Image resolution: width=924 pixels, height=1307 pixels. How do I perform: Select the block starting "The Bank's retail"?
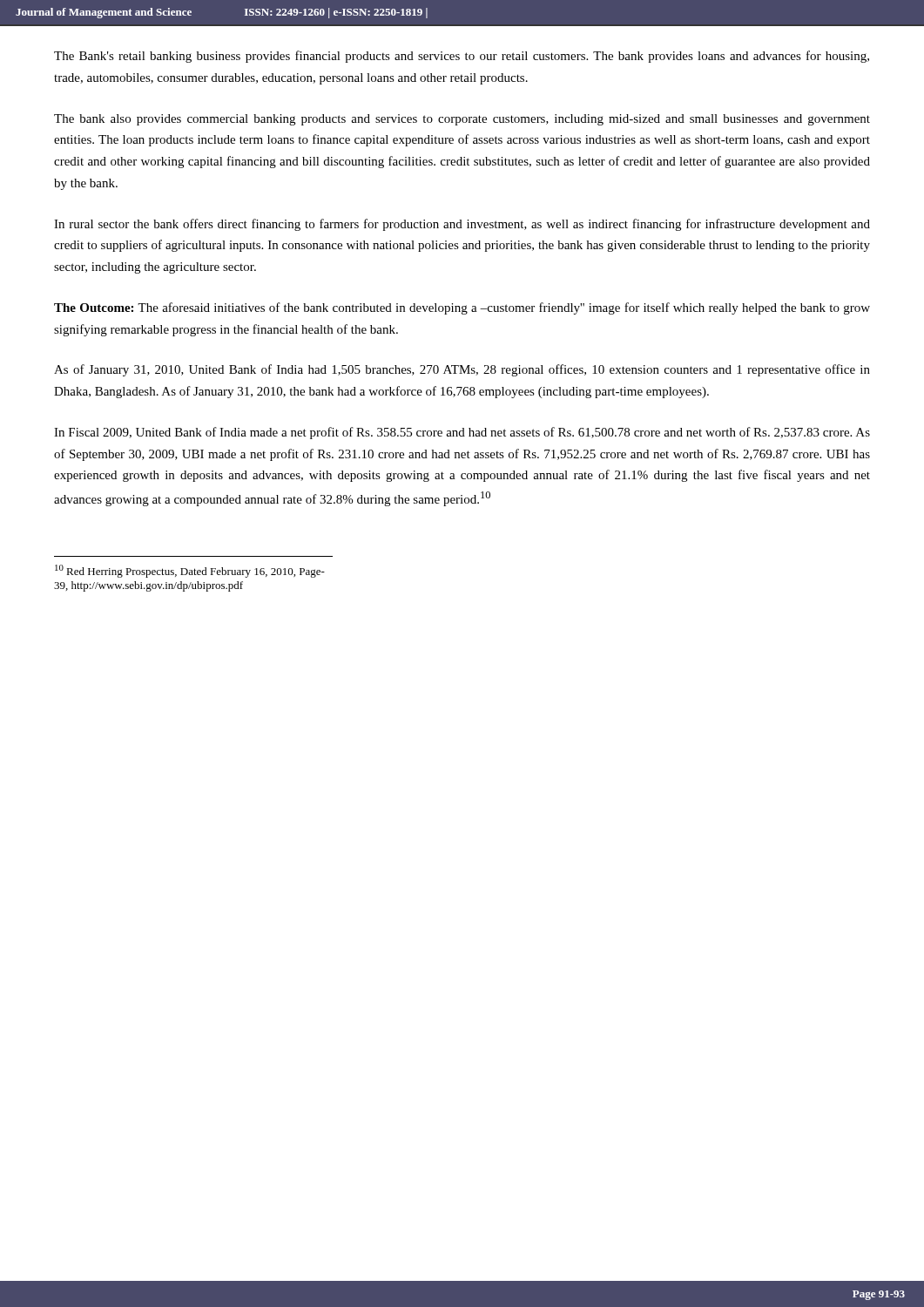click(x=462, y=67)
